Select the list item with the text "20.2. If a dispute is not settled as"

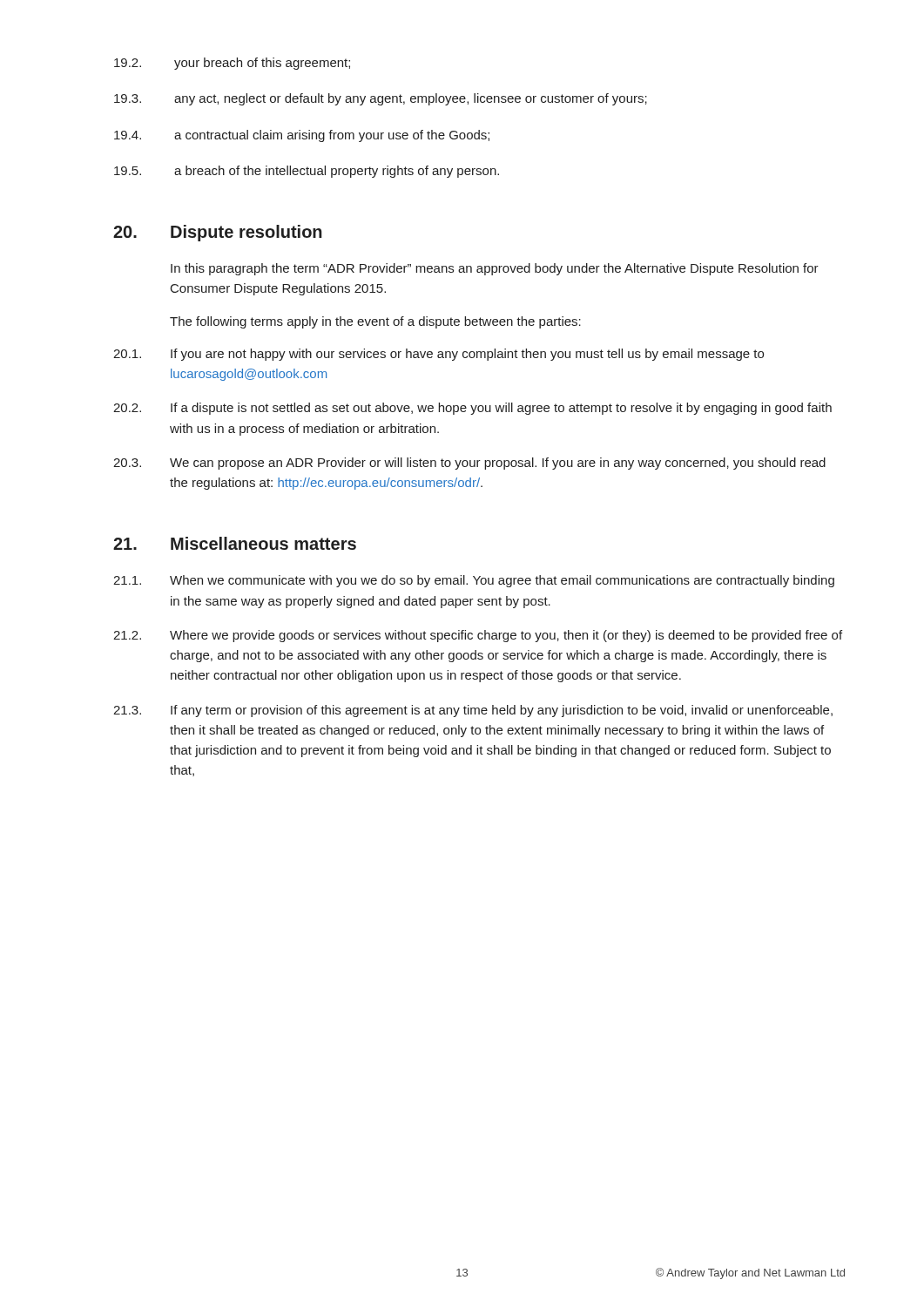click(479, 418)
